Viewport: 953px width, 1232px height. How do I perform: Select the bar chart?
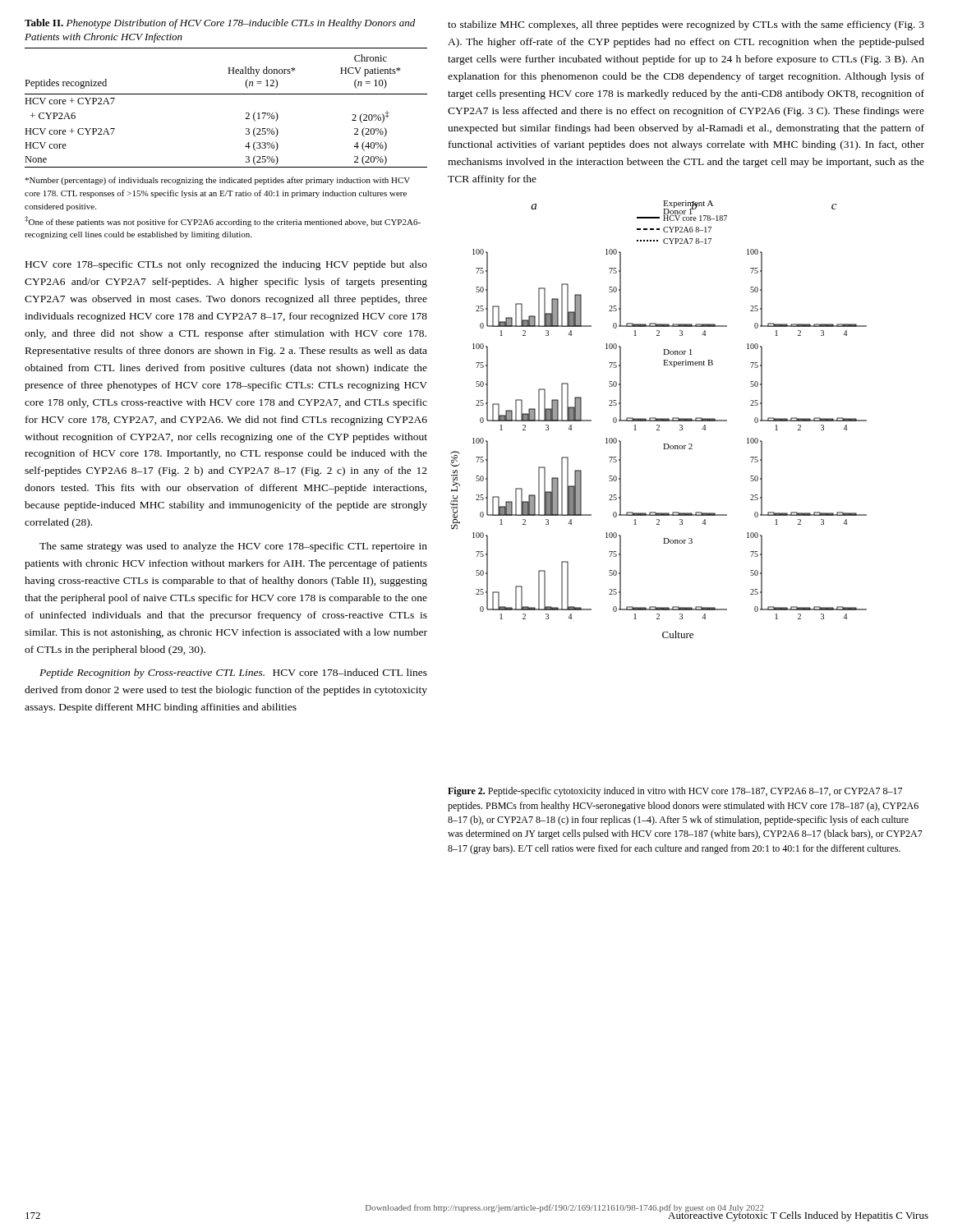[686, 486]
